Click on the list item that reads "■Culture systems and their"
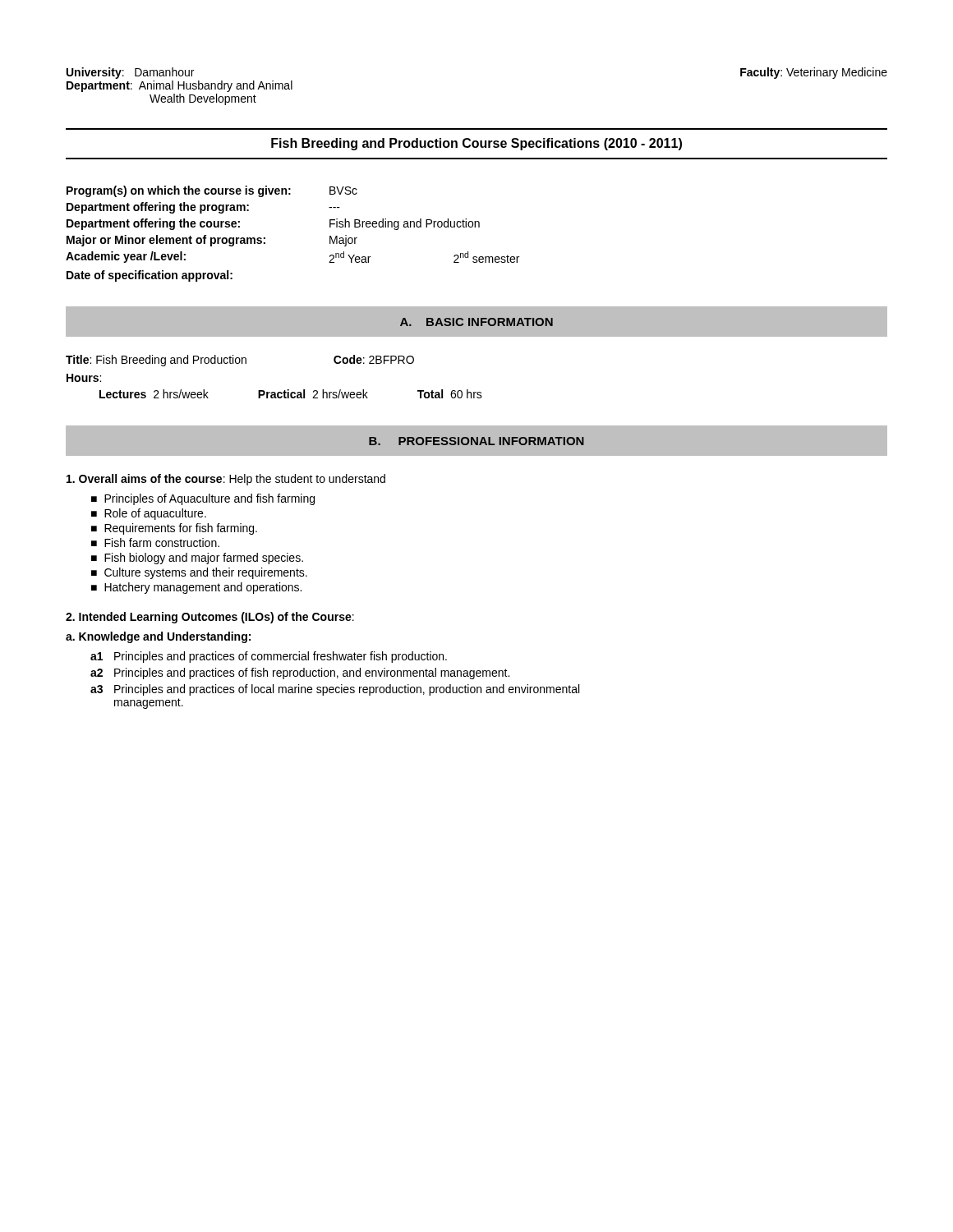 click(199, 572)
